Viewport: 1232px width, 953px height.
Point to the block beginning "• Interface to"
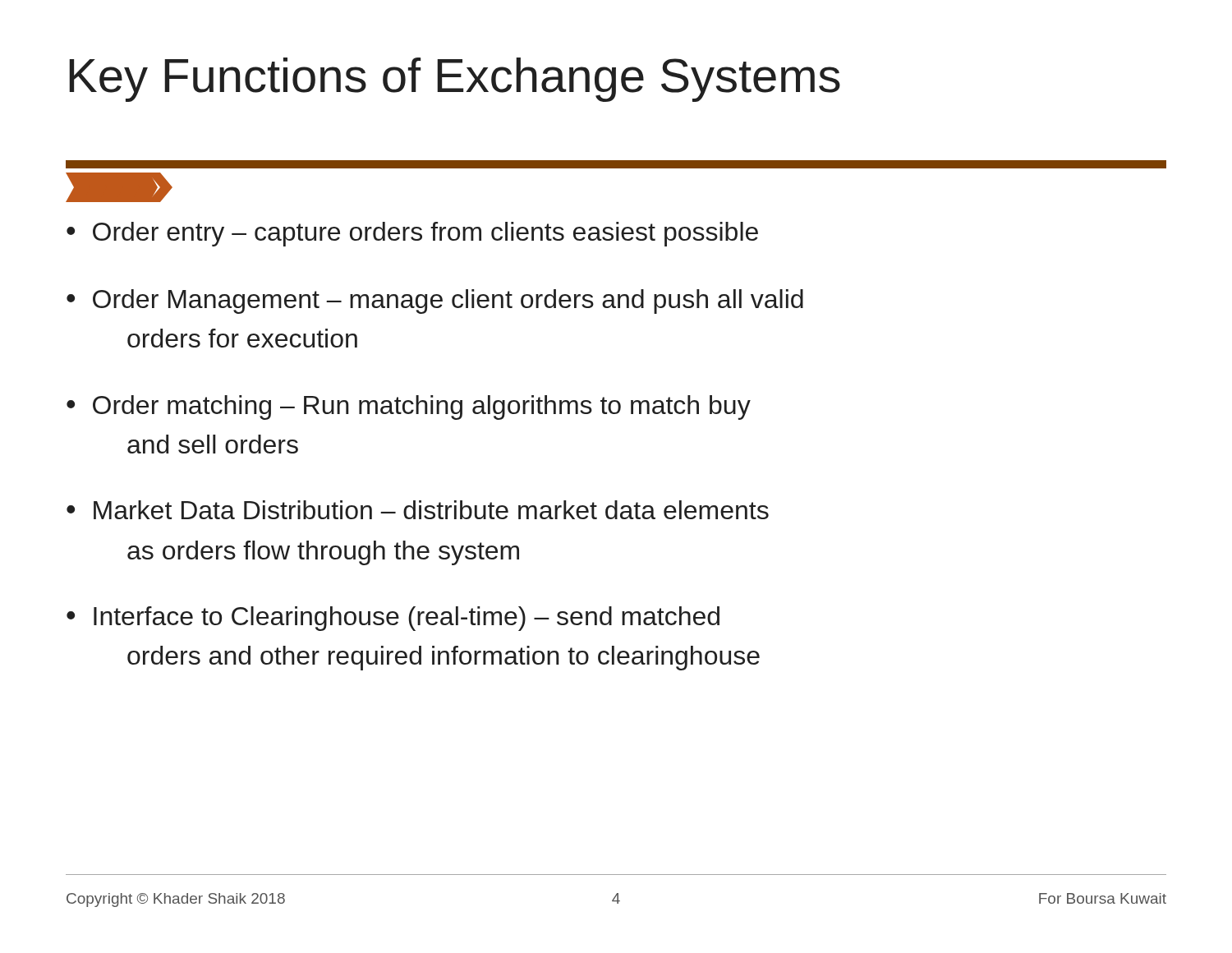tap(413, 636)
